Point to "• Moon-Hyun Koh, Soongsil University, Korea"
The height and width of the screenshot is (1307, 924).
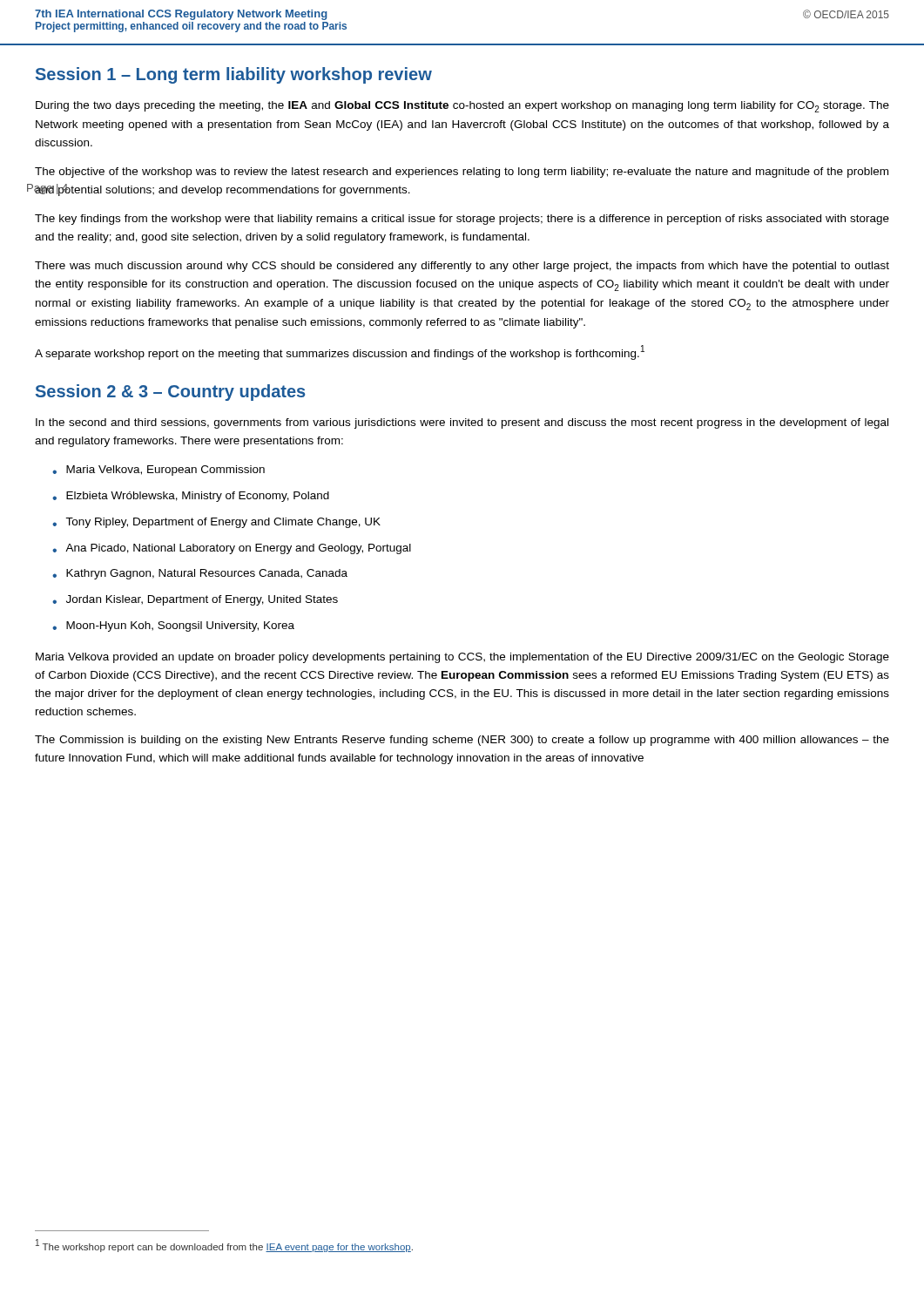(173, 628)
